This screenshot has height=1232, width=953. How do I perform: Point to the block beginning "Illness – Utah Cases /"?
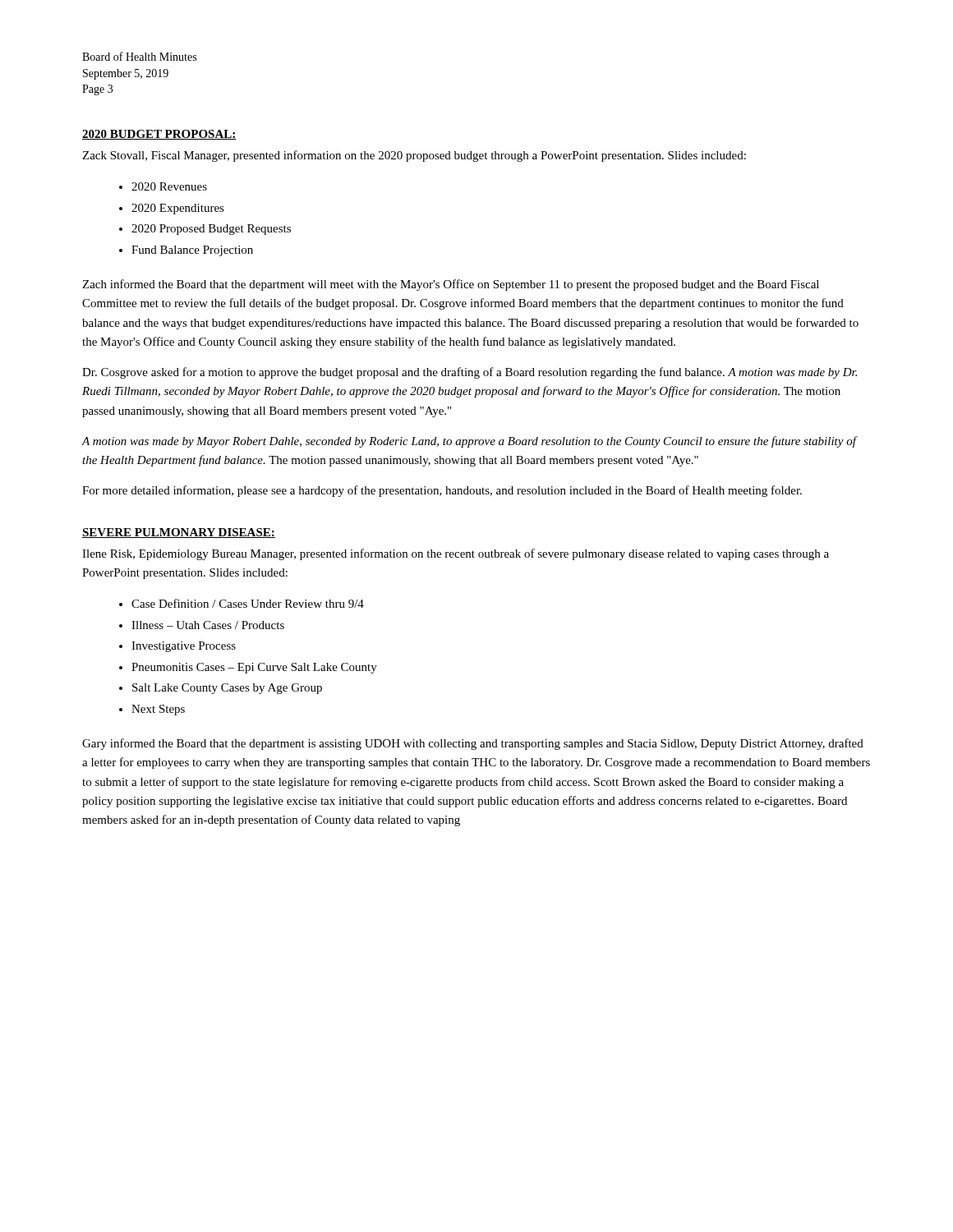(208, 625)
